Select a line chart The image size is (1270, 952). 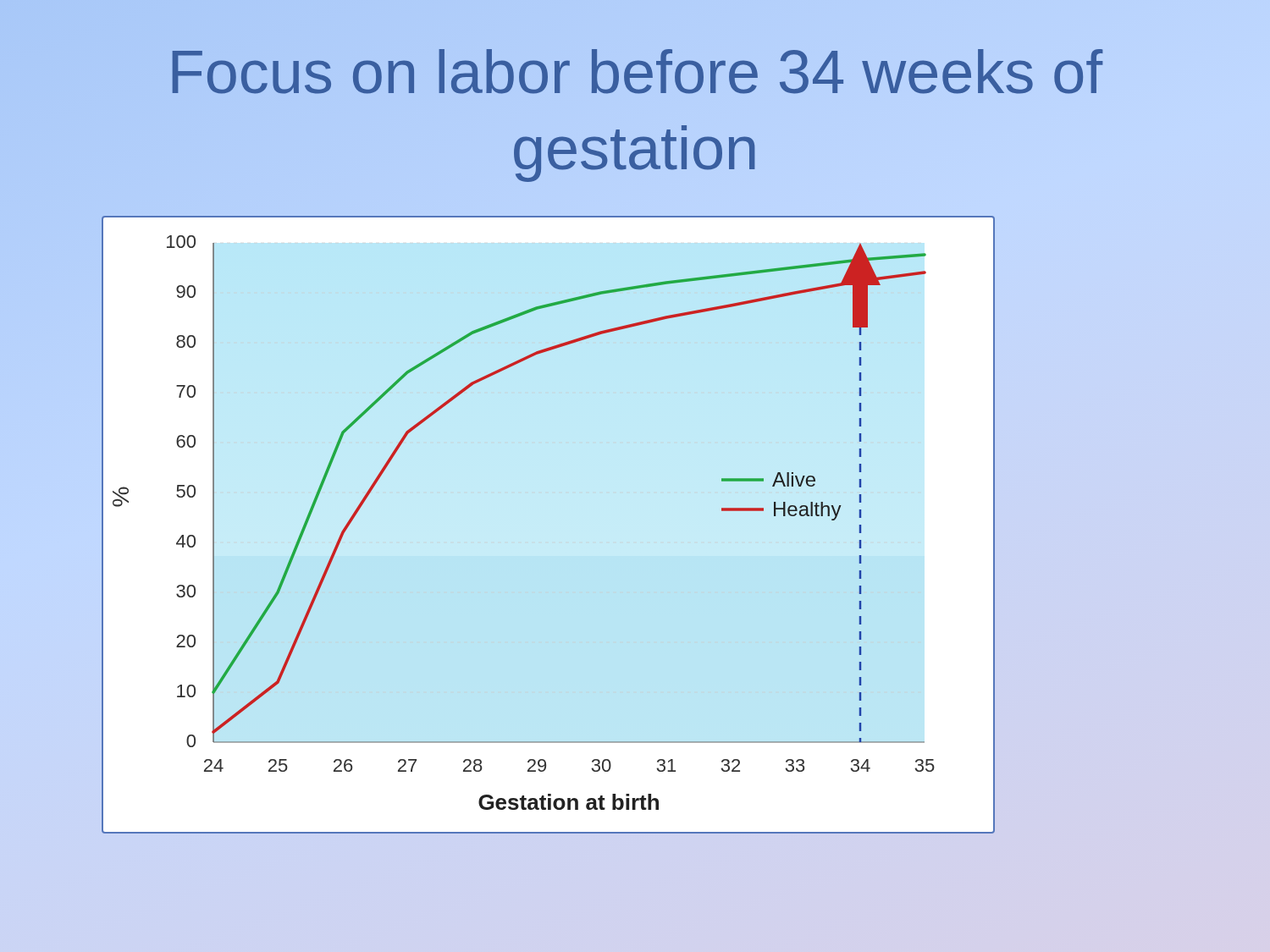click(x=548, y=525)
